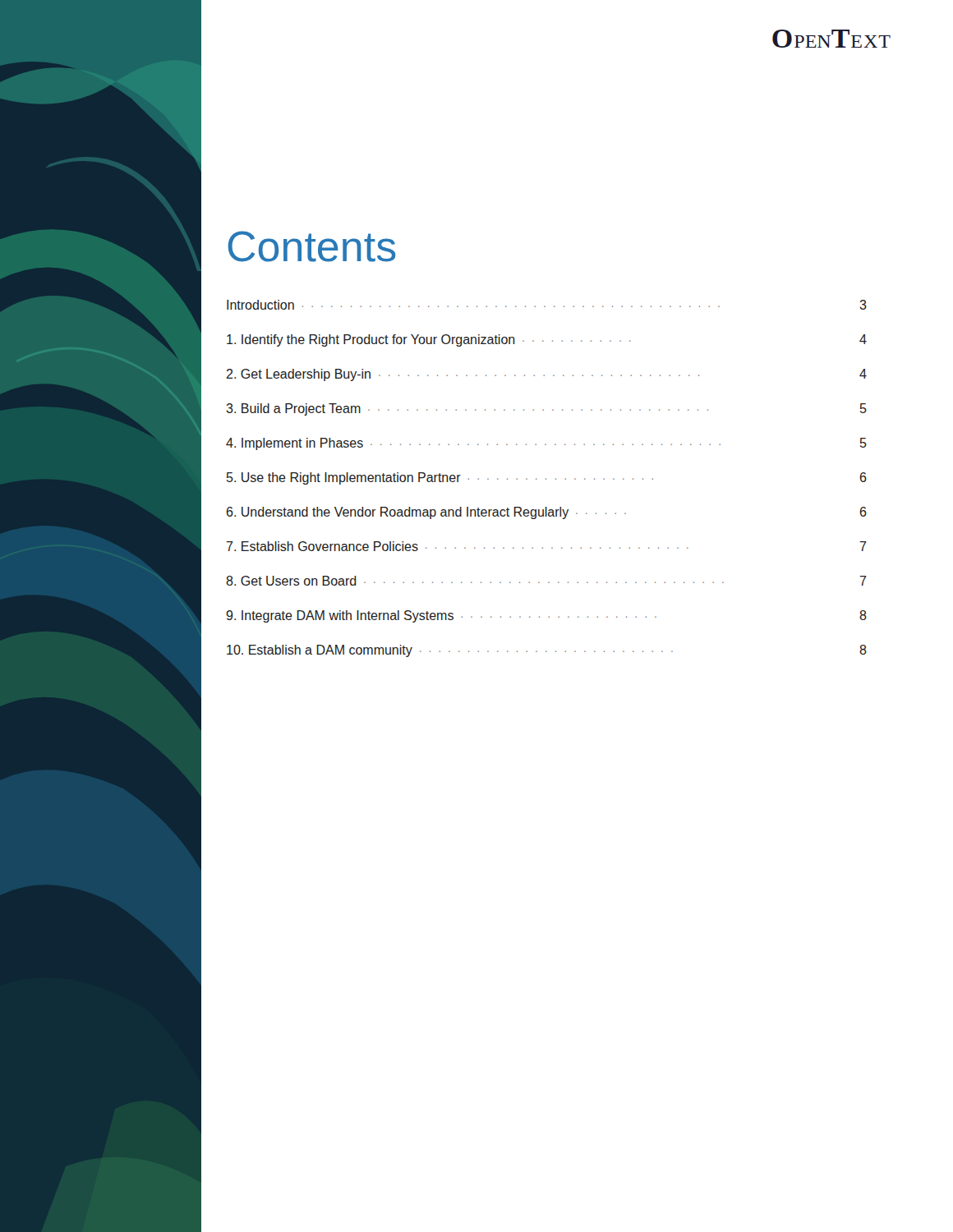
Task: Locate the list item with the text "Identify the Right"
Action: 546,340
